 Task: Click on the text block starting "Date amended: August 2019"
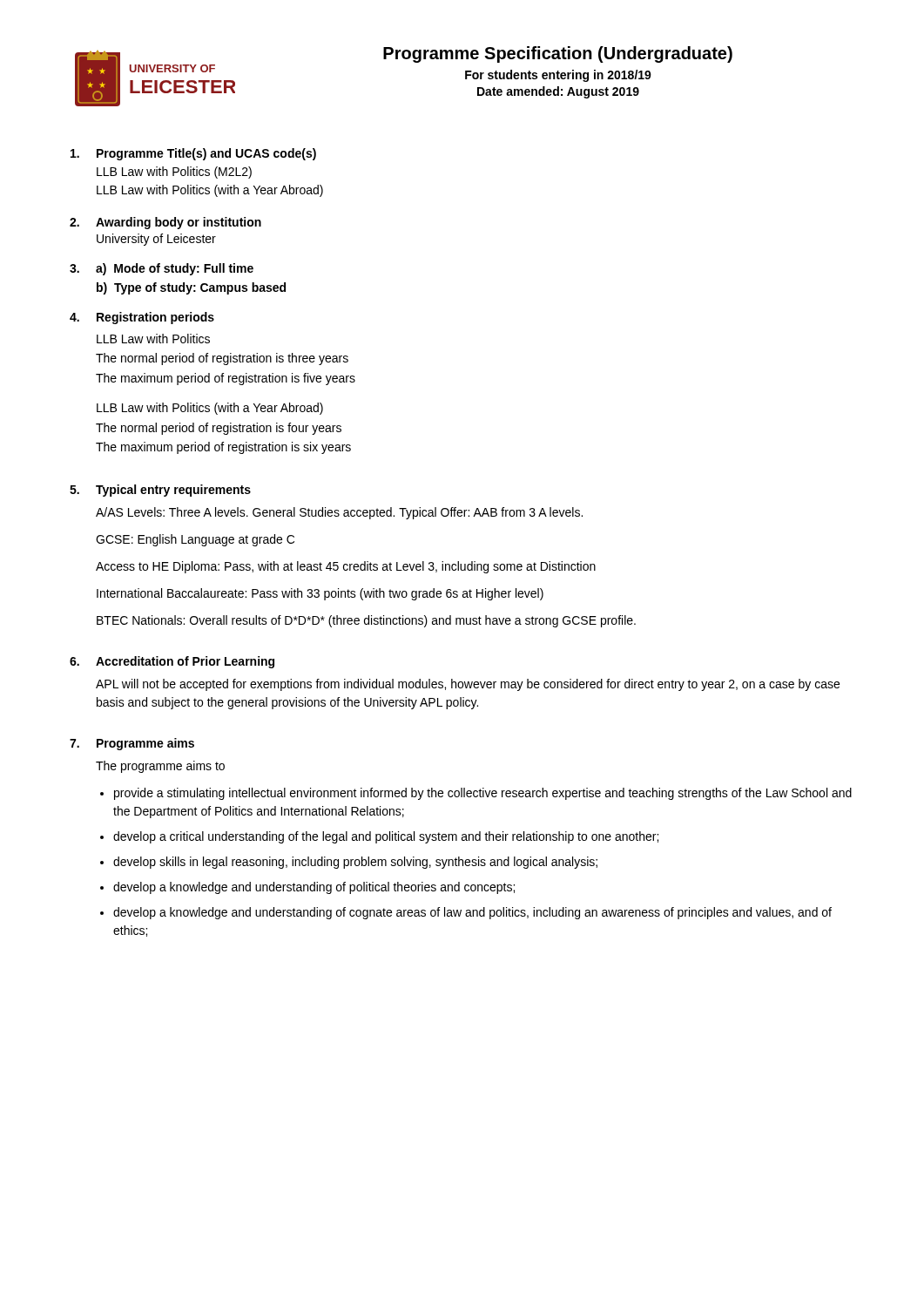558,91
